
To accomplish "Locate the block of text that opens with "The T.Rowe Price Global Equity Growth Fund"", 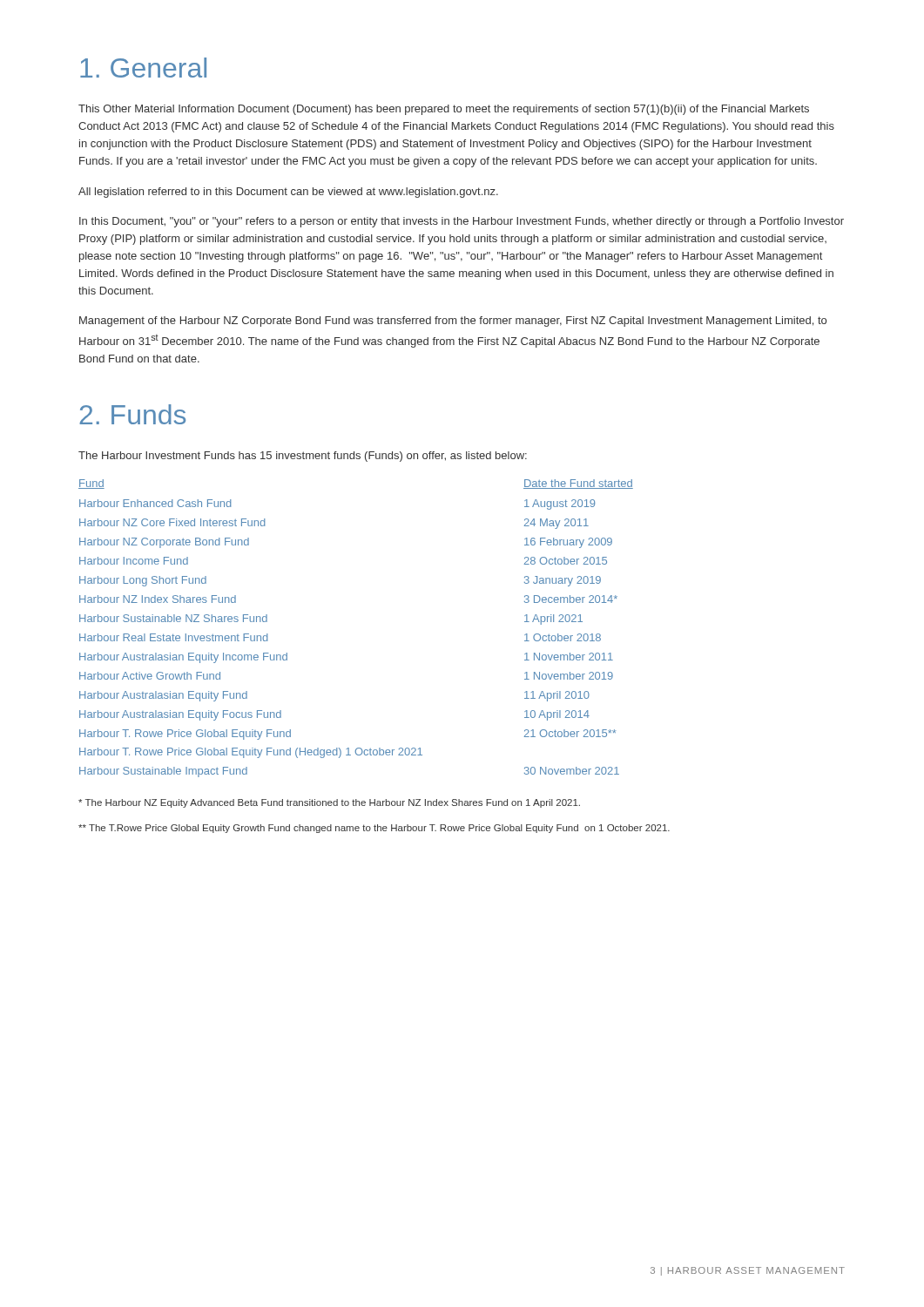I will click(x=462, y=828).
